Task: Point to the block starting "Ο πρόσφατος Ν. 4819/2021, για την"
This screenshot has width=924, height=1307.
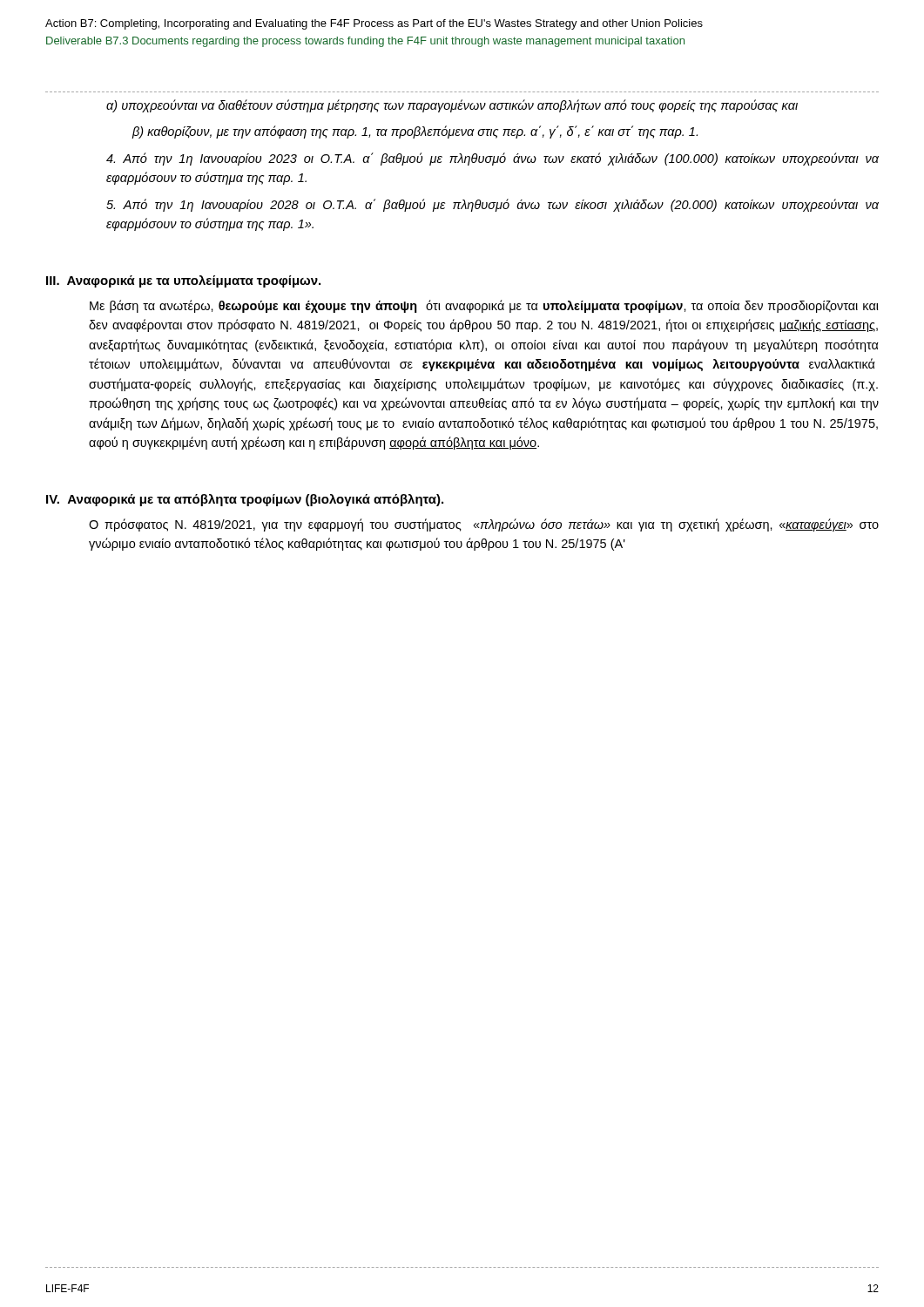Action: pyautogui.click(x=484, y=534)
